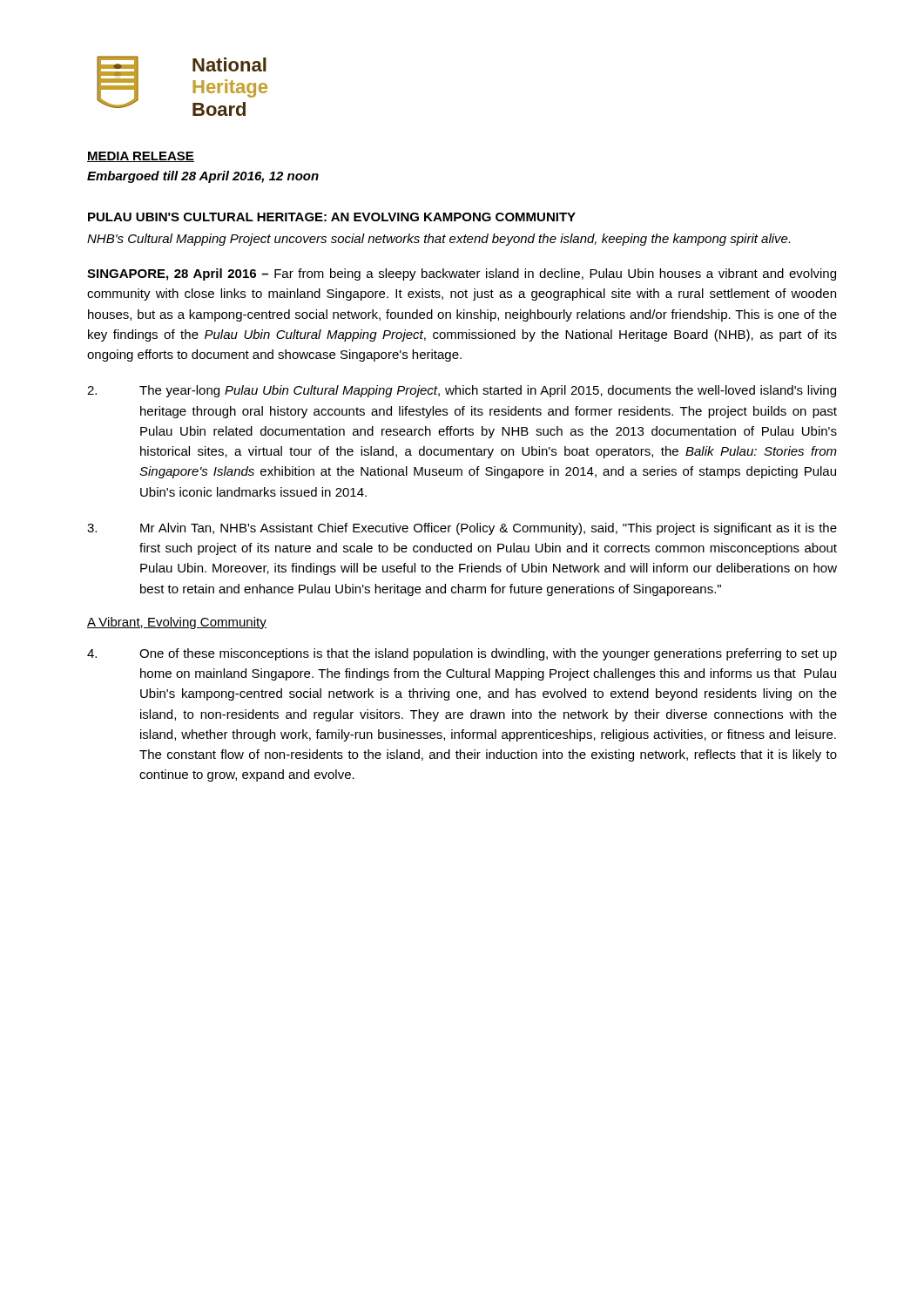Screen dimensions: 1307x924
Task: Click where it says "MEDIA RELEASE"
Action: (x=141, y=156)
